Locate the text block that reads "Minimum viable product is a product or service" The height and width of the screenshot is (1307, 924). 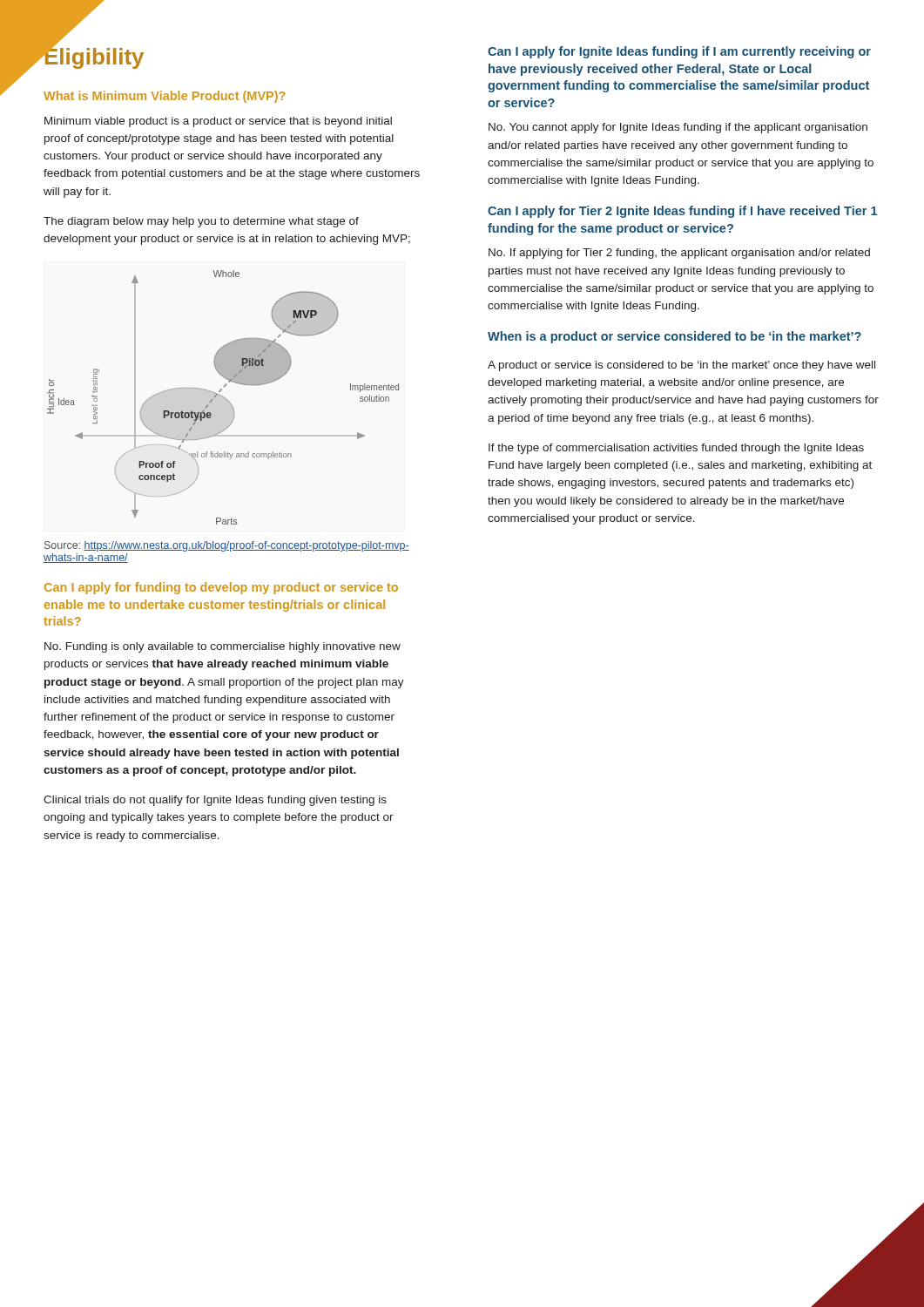tap(232, 156)
